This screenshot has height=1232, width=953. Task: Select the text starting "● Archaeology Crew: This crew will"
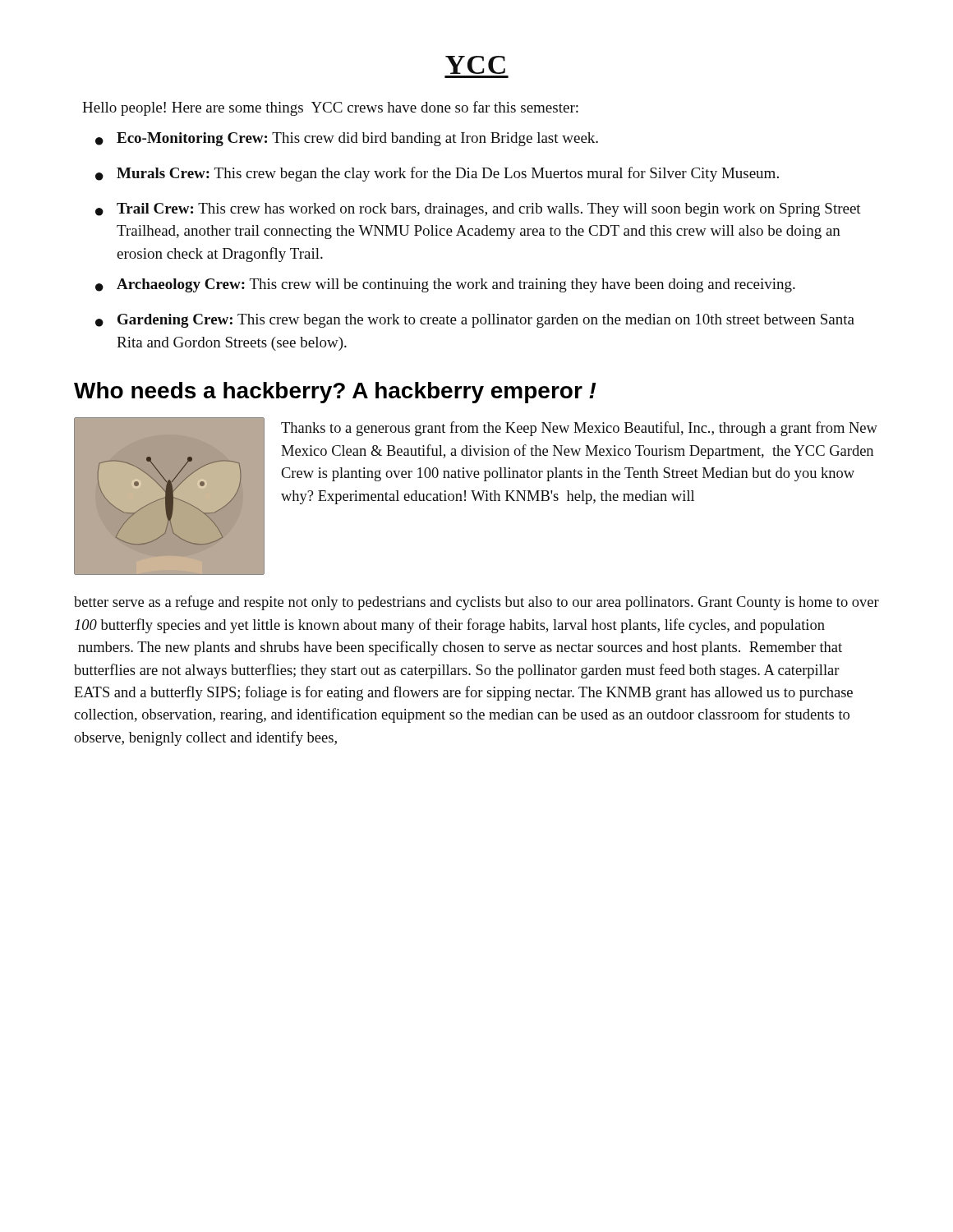[486, 287]
